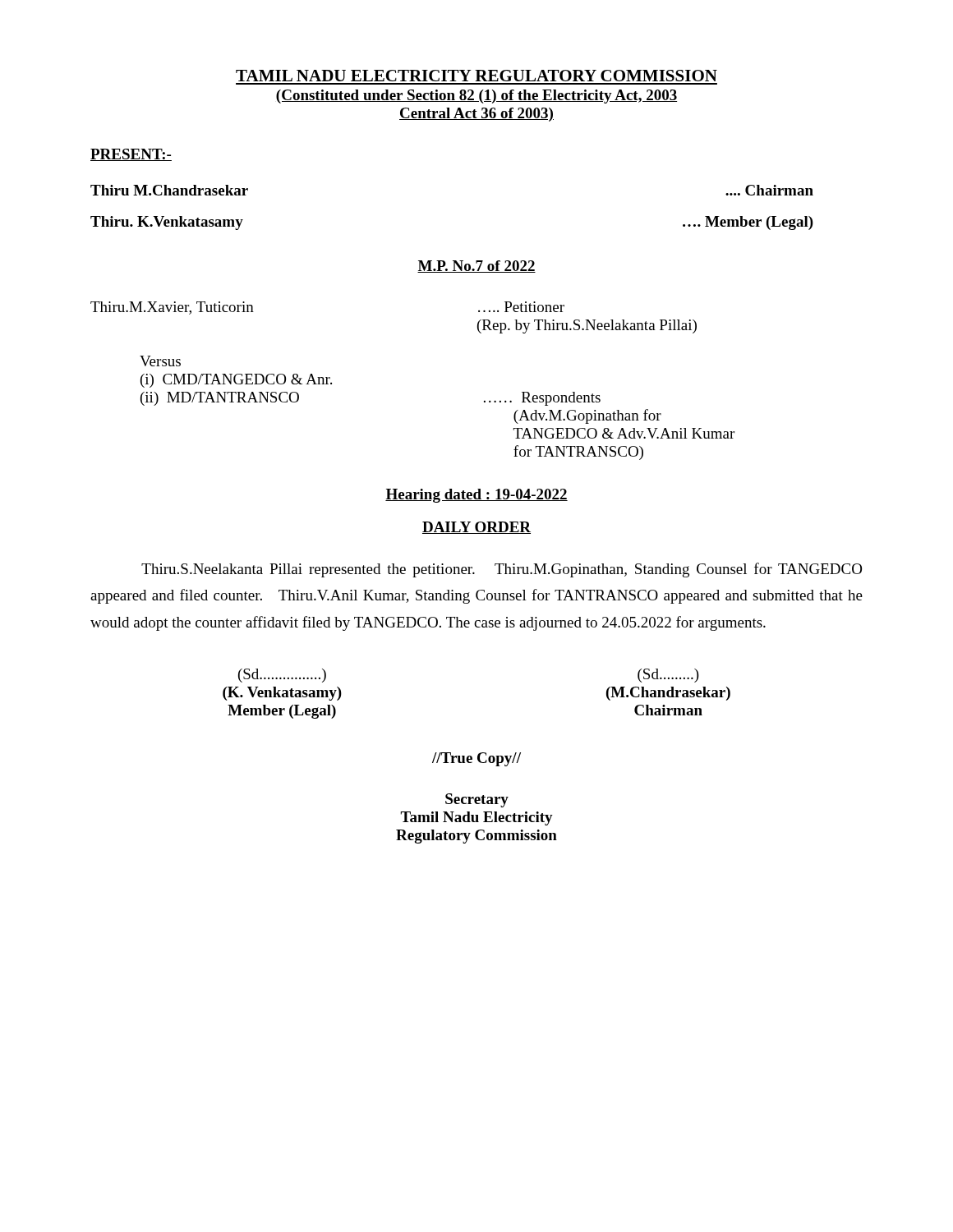953x1232 pixels.
Task: Find "Hearing dated : 19-04-2022" on this page
Action: tap(476, 494)
